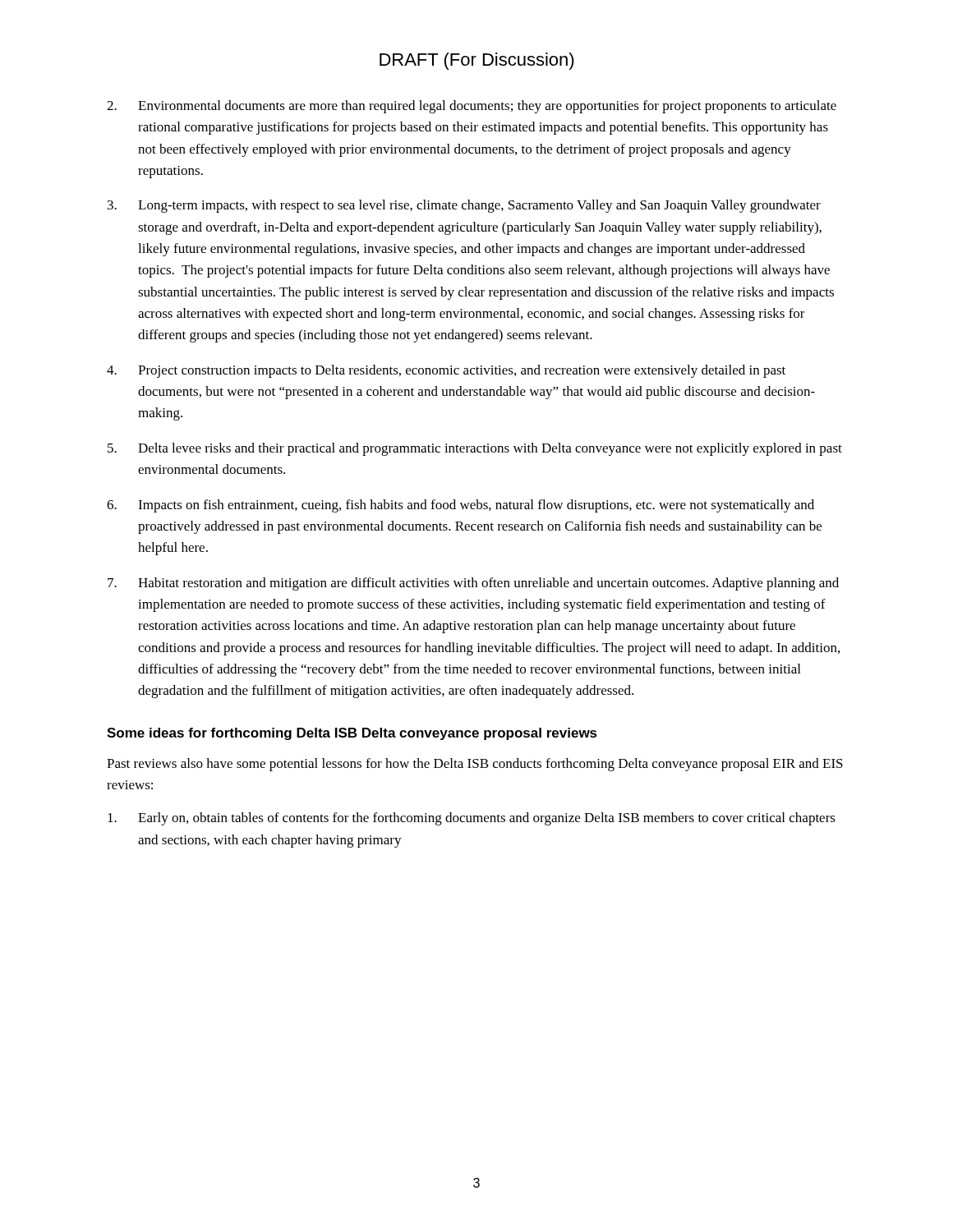Click the passage that begins "6. Impacts on fish entrainment, cueing,"
Screen dimensions: 1232x953
click(x=476, y=526)
